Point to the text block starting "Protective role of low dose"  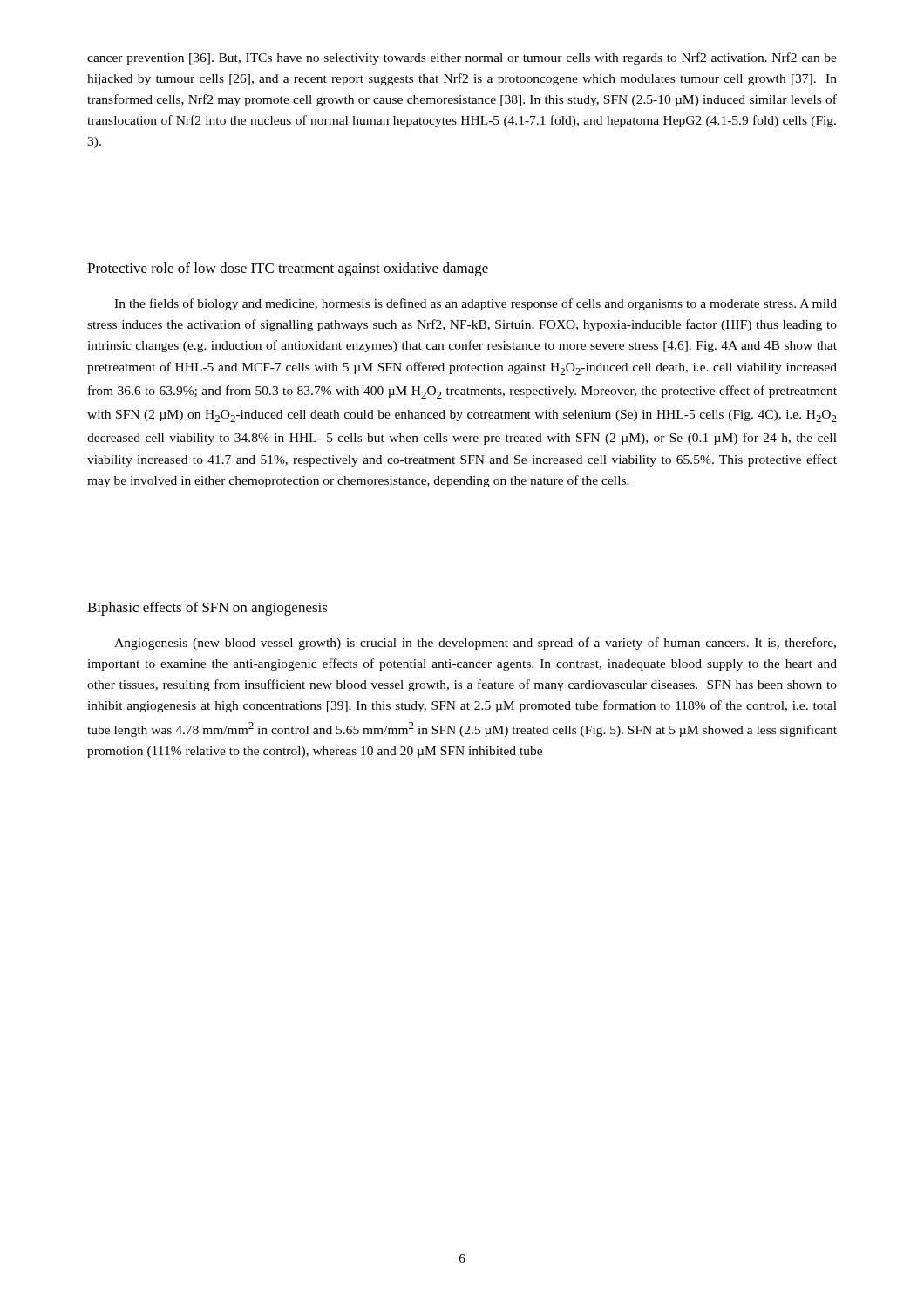(x=288, y=268)
